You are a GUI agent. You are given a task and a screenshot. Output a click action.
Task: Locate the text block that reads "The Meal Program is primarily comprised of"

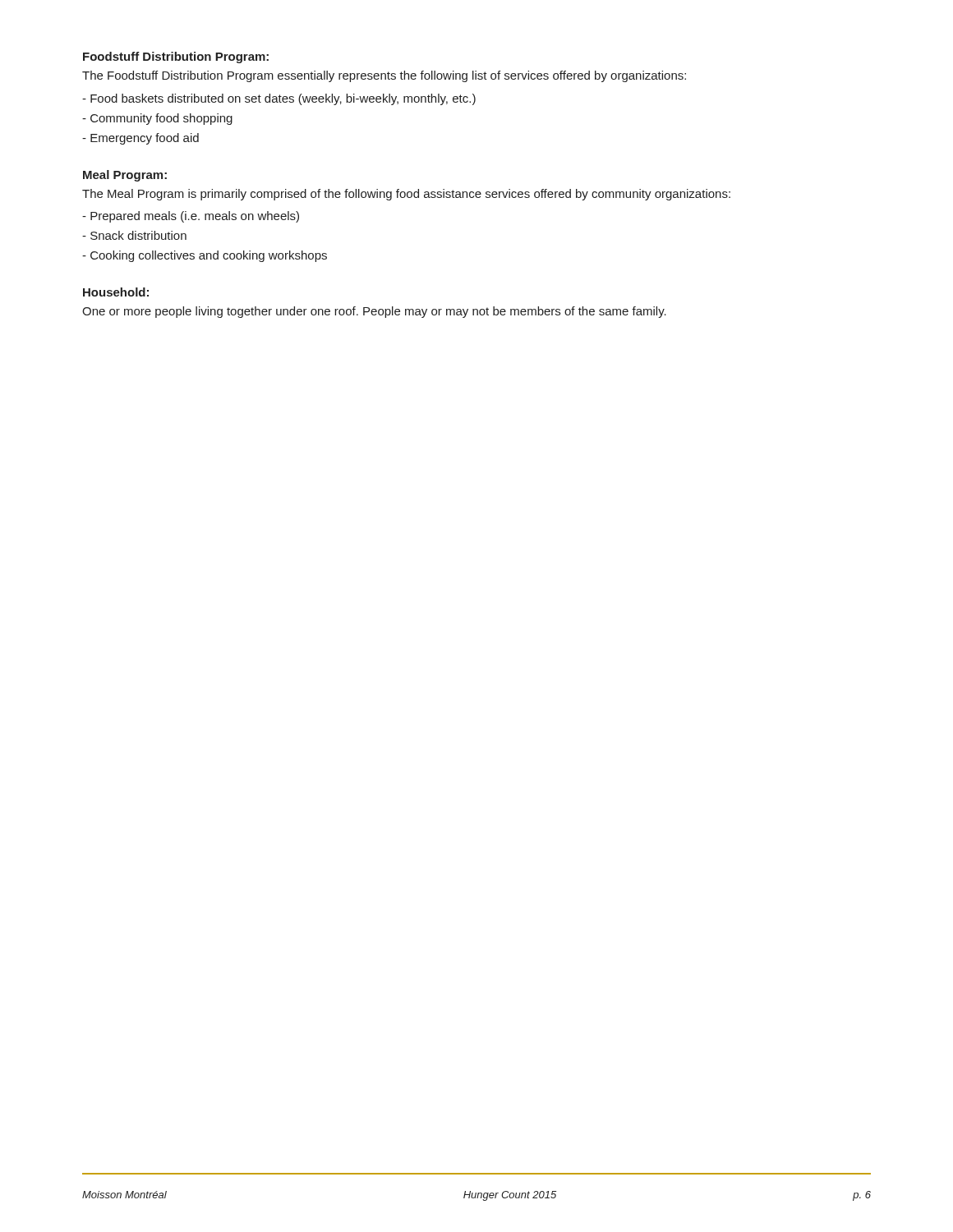407,193
